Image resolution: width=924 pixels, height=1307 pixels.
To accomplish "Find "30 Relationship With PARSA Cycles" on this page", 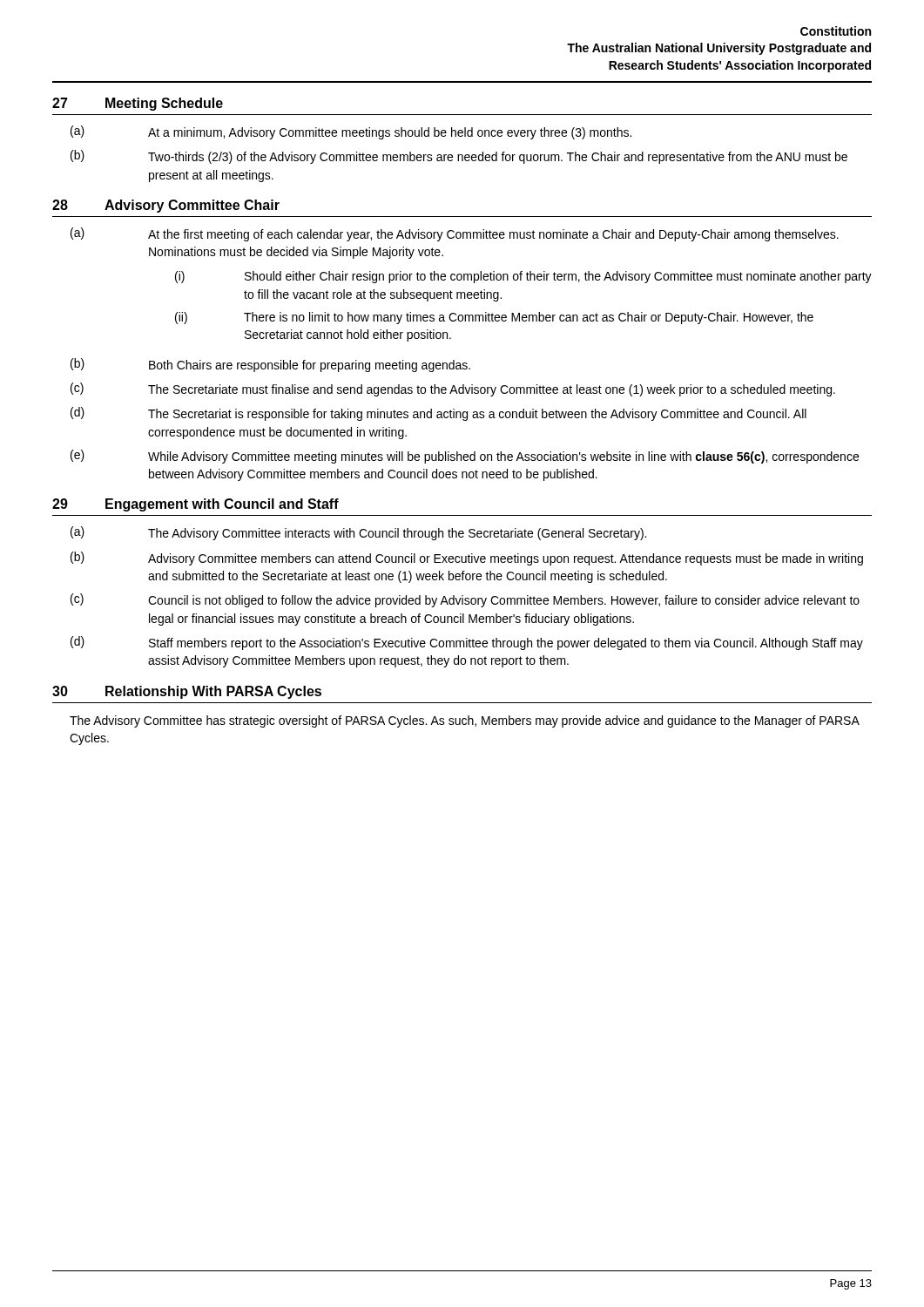I will click(187, 691).
